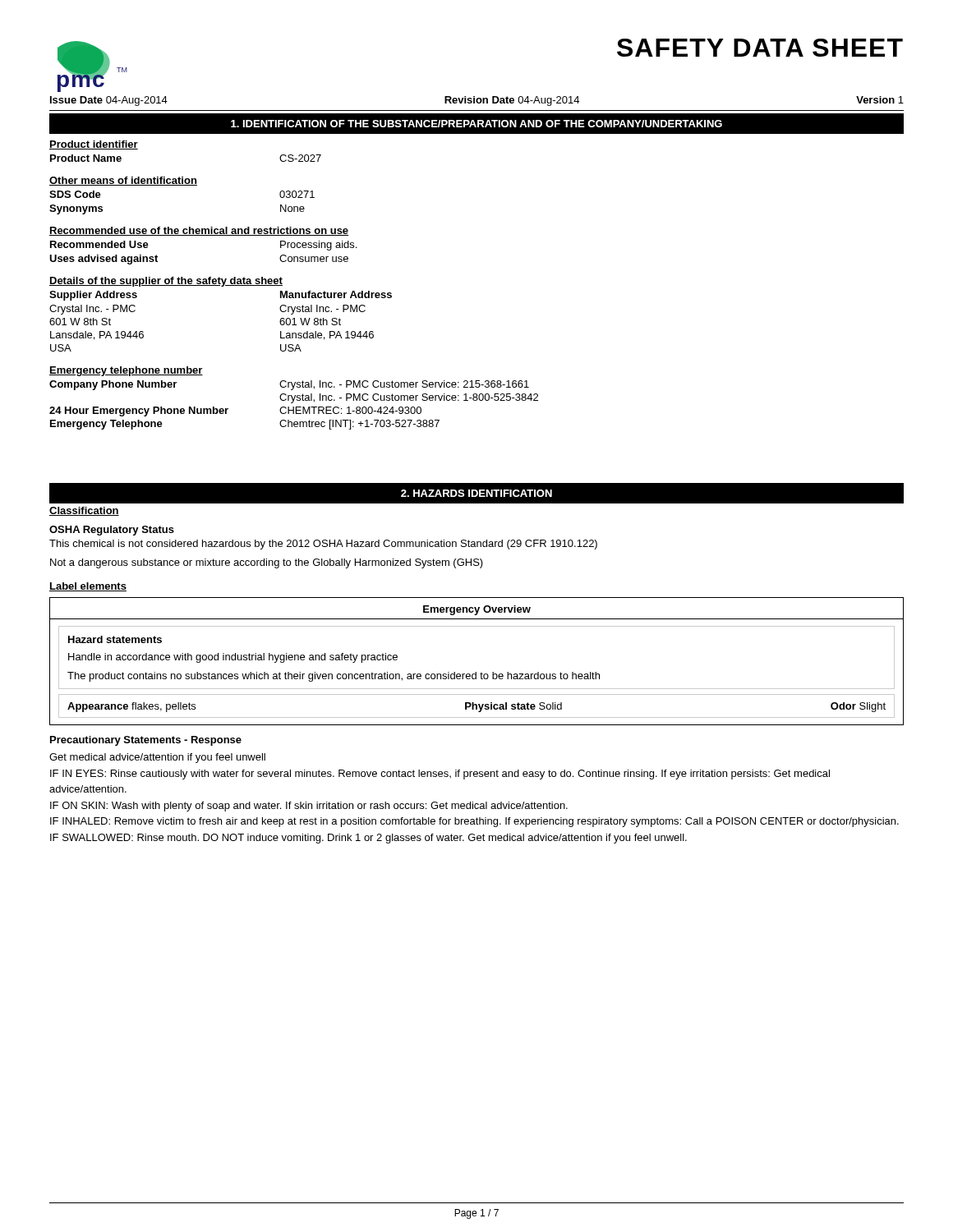The width and height of the screenshot is (953, 1232).
Task: Select the text block that says "Issue Date 04-Aug-2014"
Action: pyautogui.click(x=476, y=100)
